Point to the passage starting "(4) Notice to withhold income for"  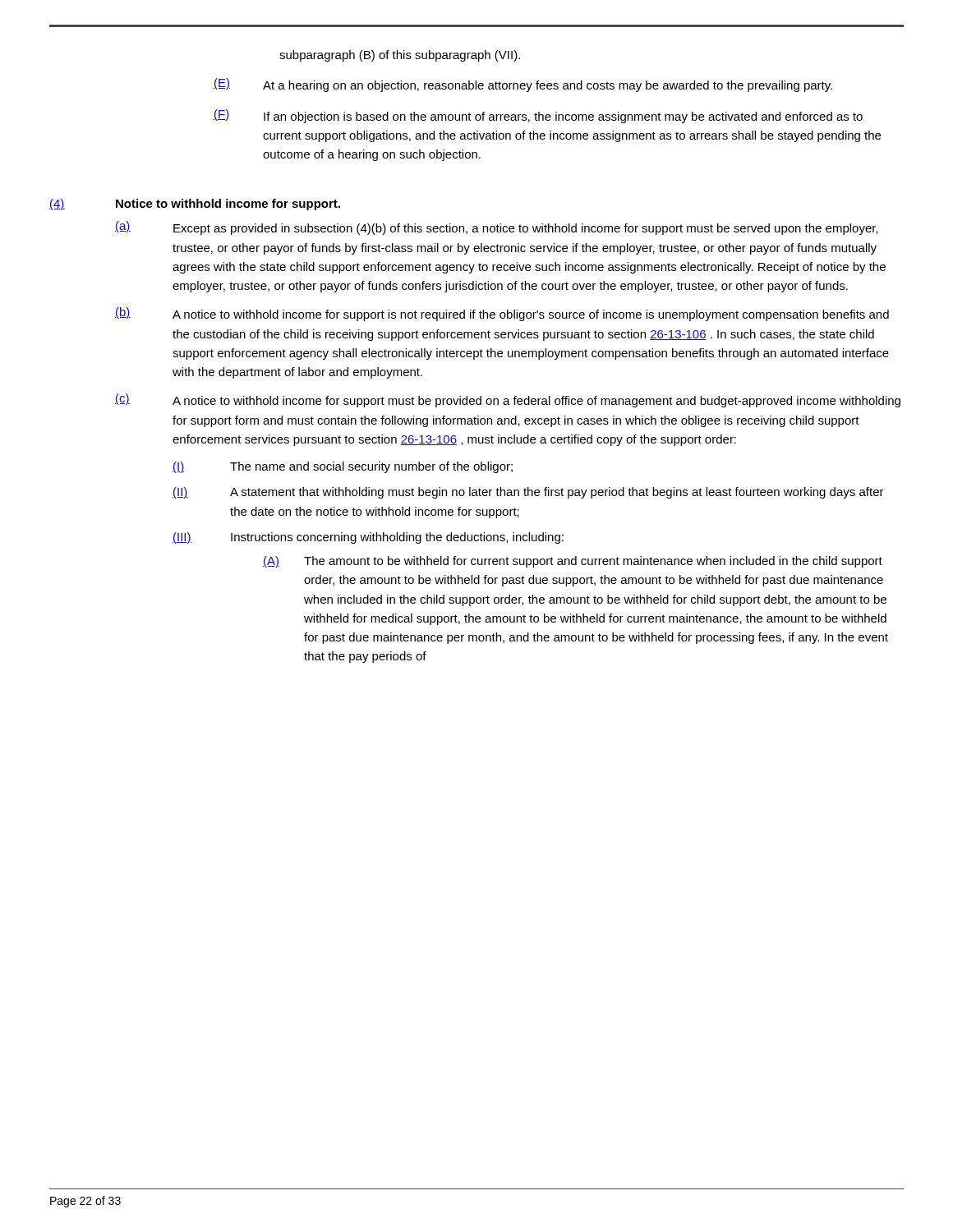195,203
